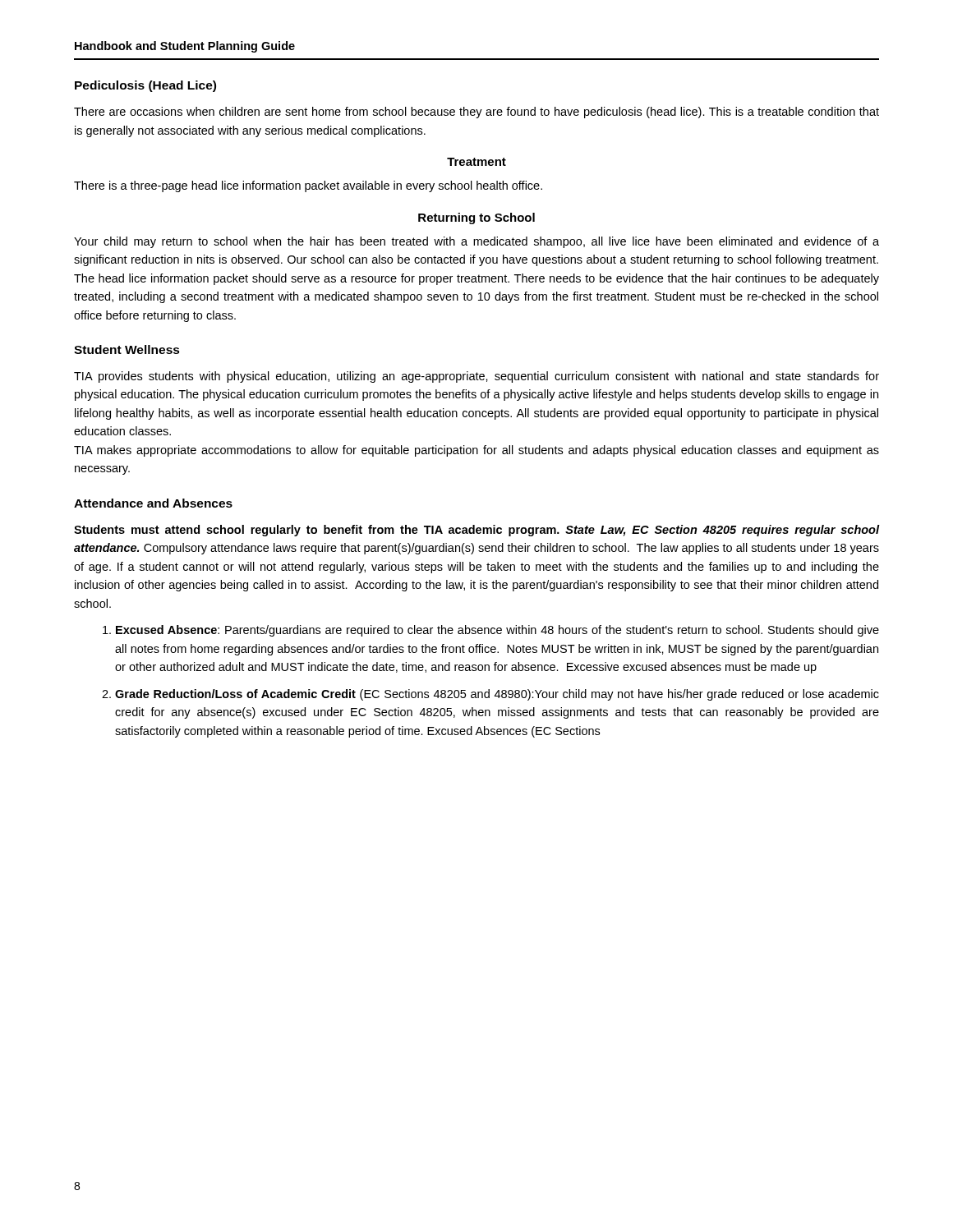Screen dimensions: 1232x953
Task: Find the text block containing "Your child may return to school"
Action: click(x=476, y=278)
